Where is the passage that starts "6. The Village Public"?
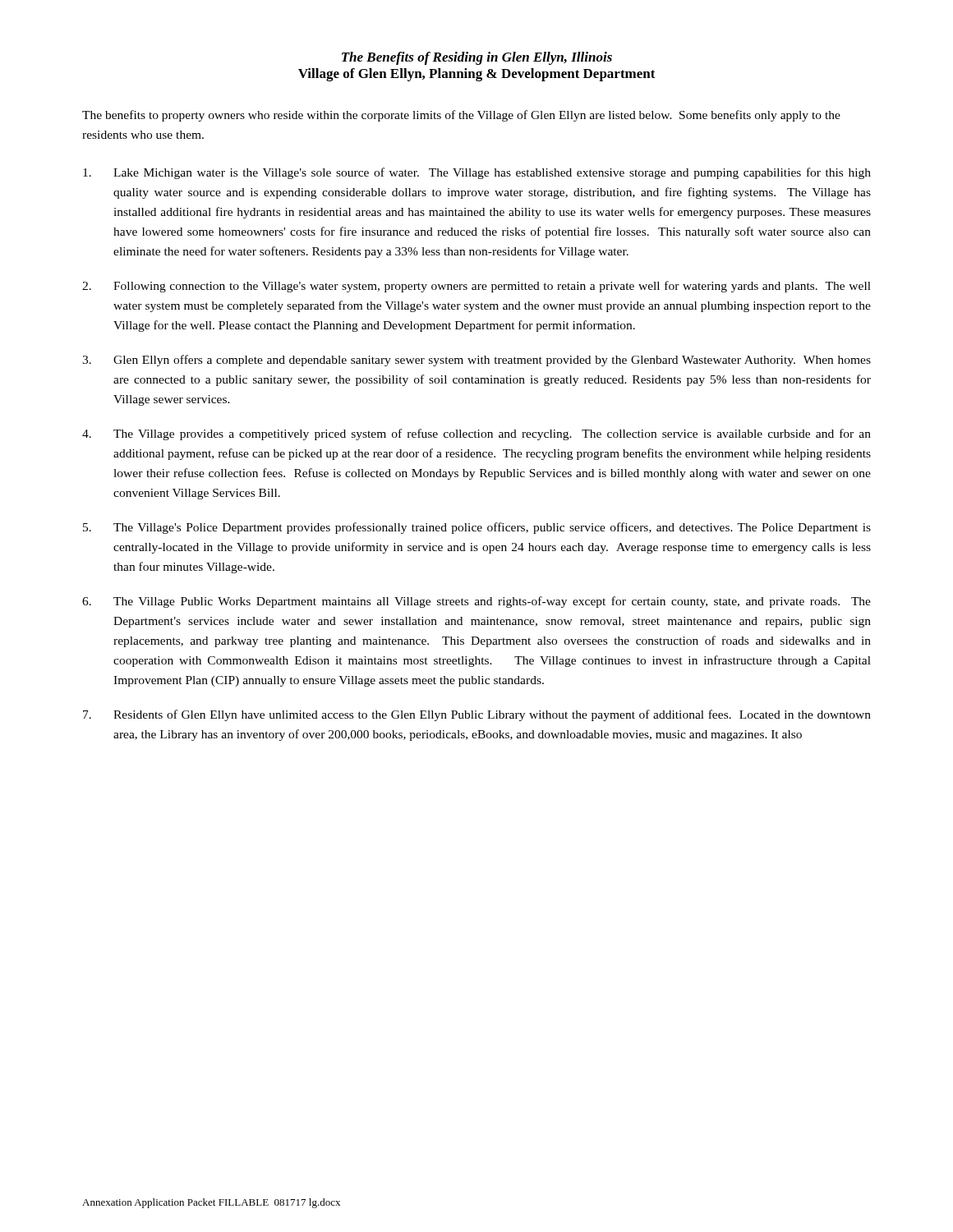Image resolution: width=953 pixels, height=1232 pixels. [476, 641]
